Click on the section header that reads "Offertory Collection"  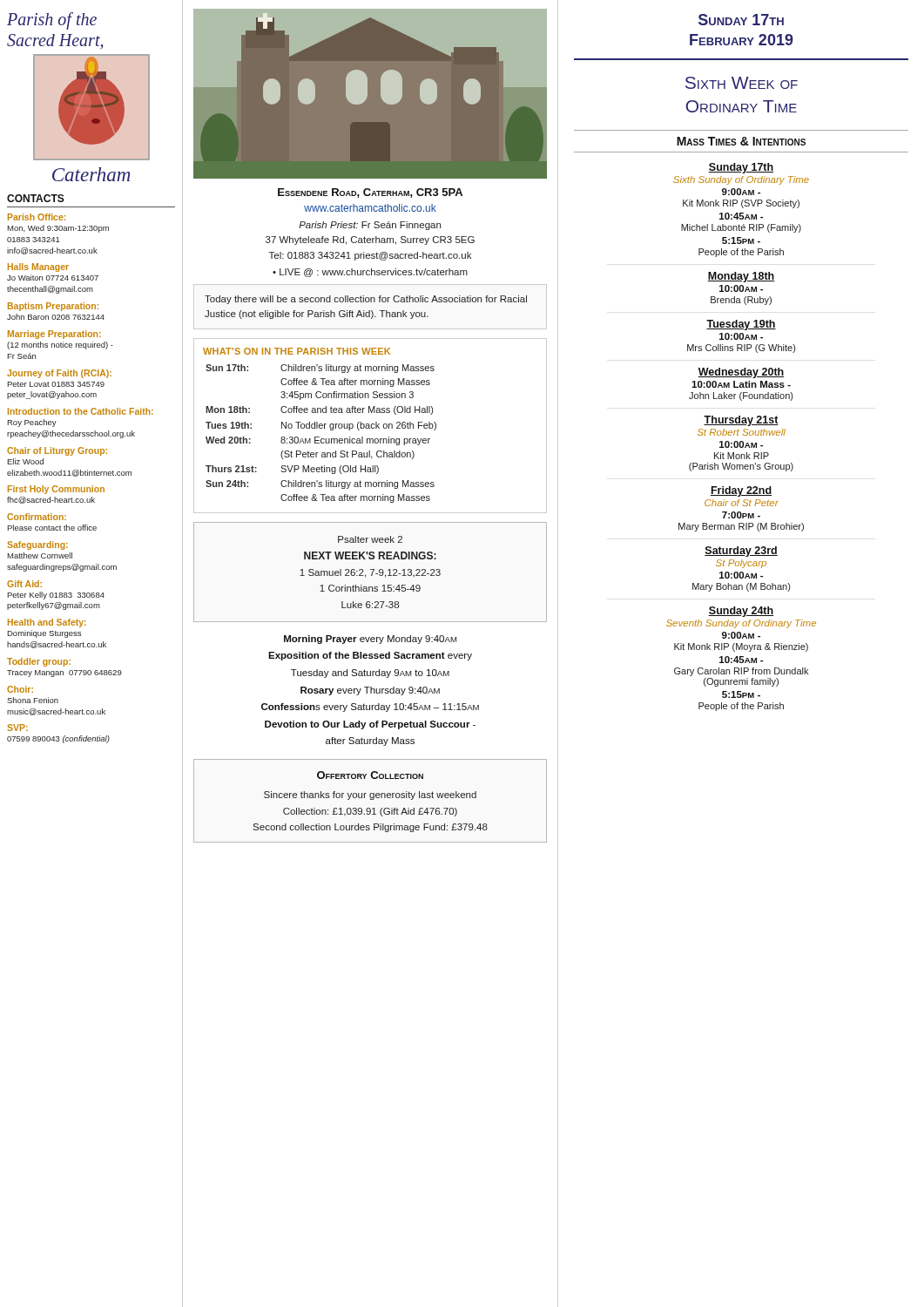click(x=370, y=775)
